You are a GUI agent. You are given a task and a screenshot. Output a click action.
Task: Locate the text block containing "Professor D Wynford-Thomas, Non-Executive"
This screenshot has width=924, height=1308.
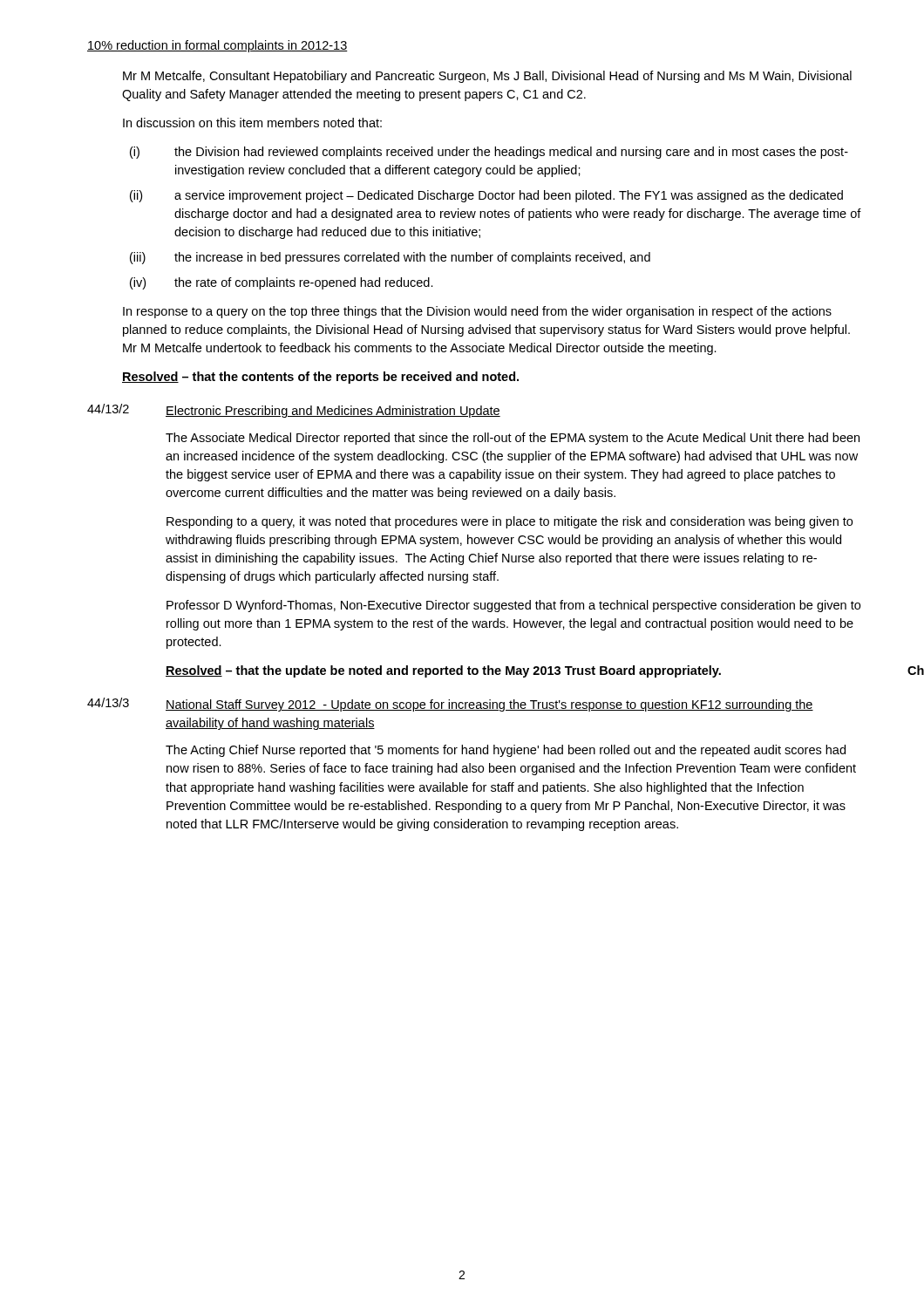point(513,624)
